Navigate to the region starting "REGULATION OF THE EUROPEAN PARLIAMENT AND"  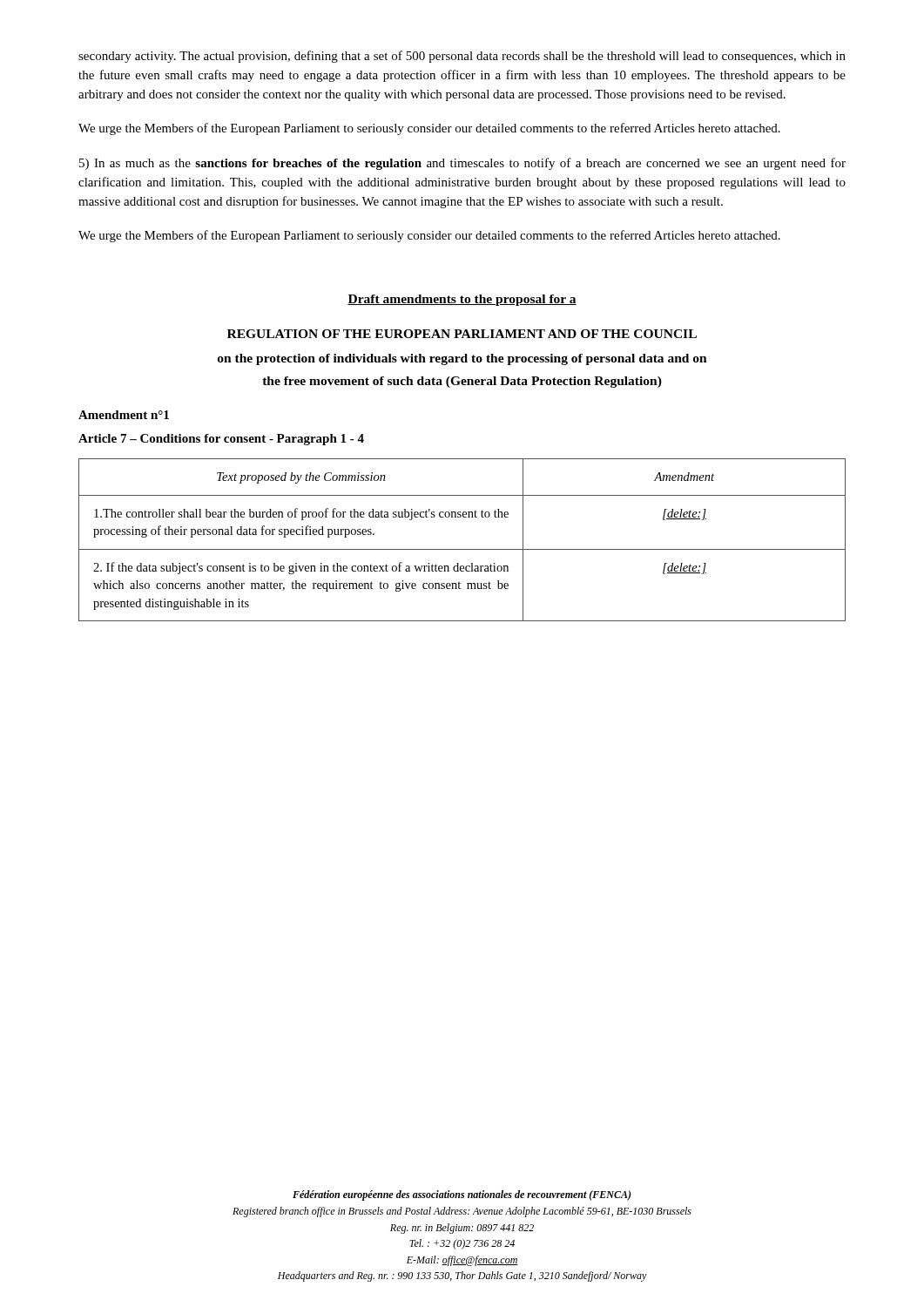coord(462,333)
